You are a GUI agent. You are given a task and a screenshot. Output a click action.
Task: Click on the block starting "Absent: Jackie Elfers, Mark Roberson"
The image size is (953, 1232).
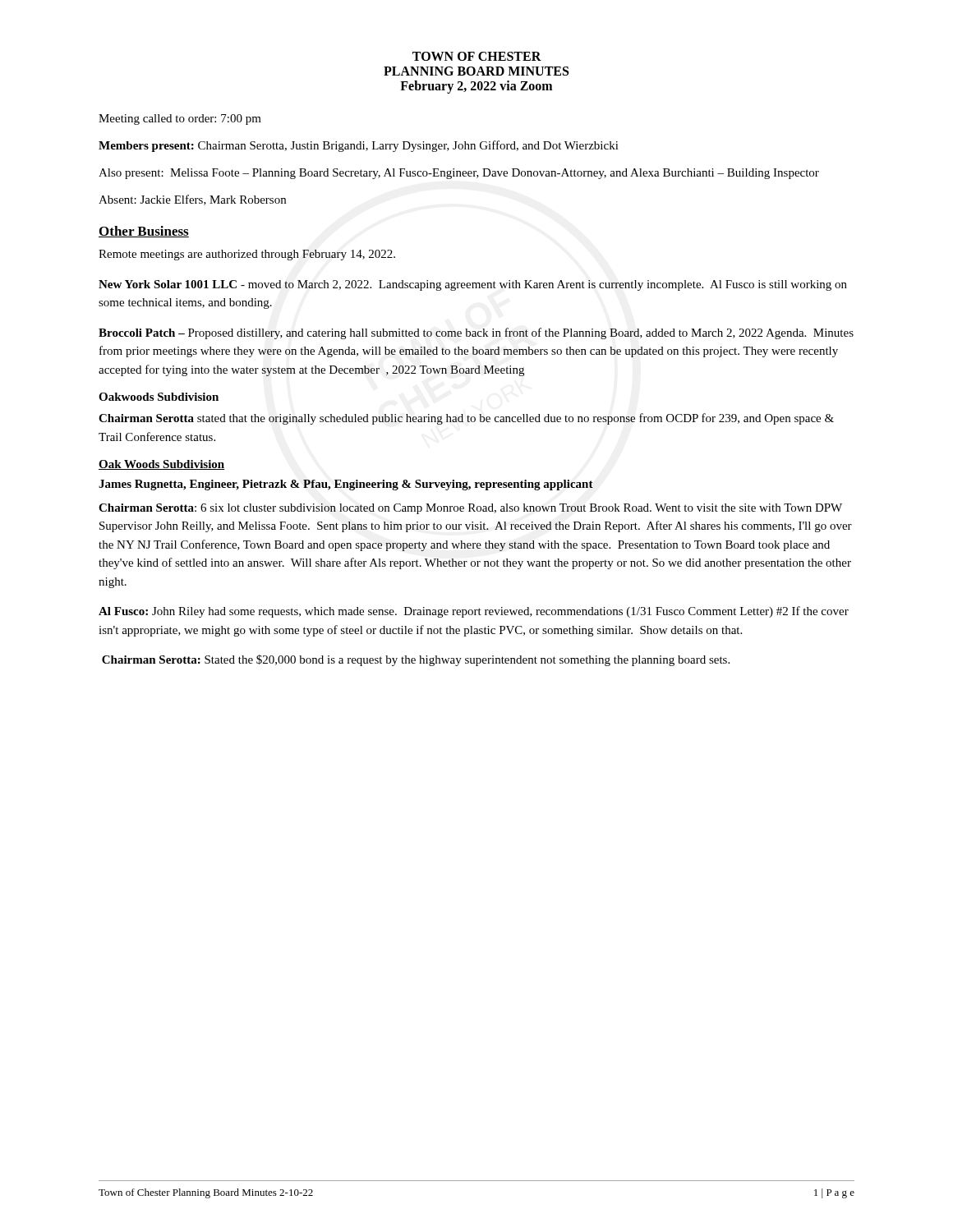(x=193, y=200)
